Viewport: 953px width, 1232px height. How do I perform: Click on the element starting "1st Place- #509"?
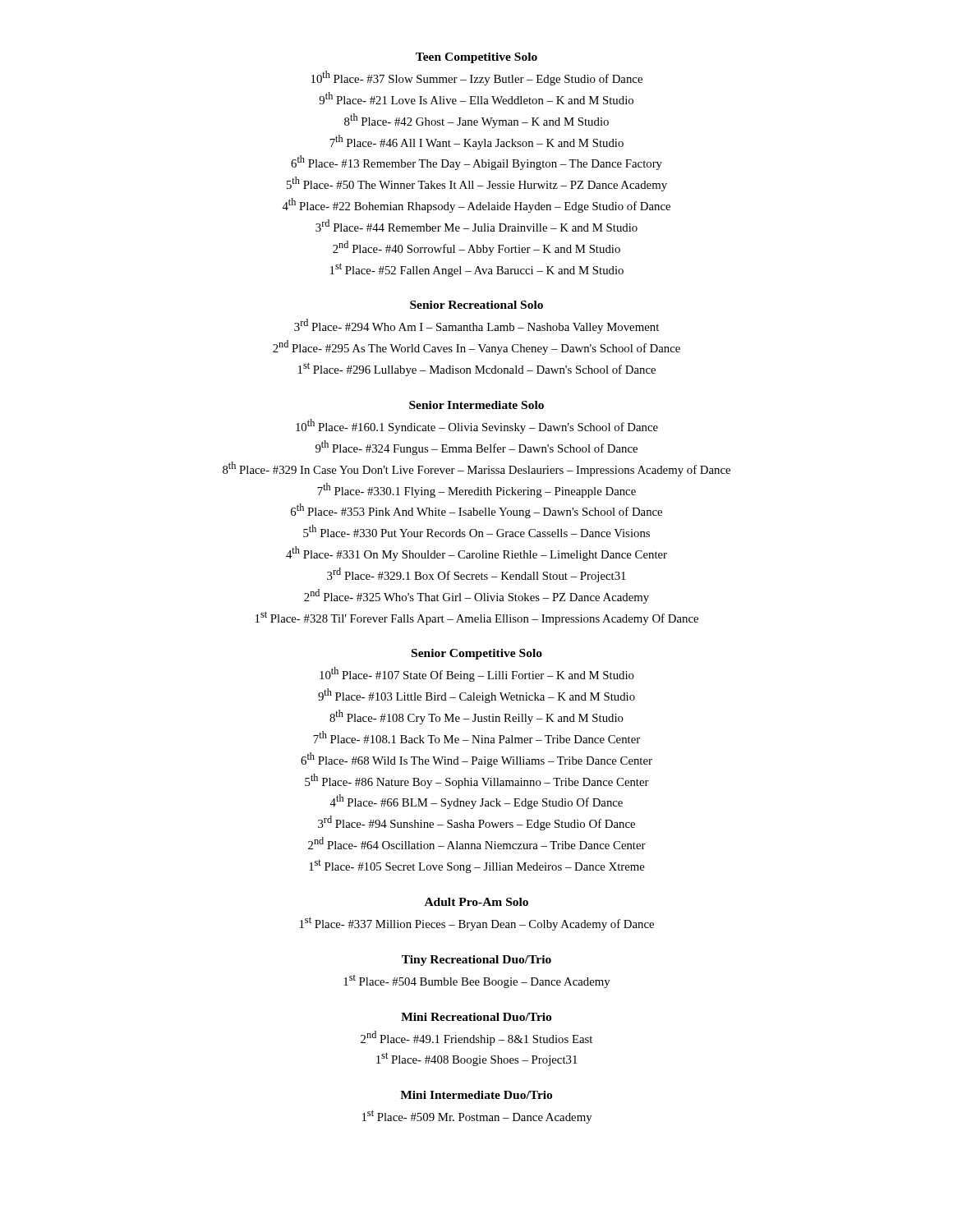tap(476, 1116)
